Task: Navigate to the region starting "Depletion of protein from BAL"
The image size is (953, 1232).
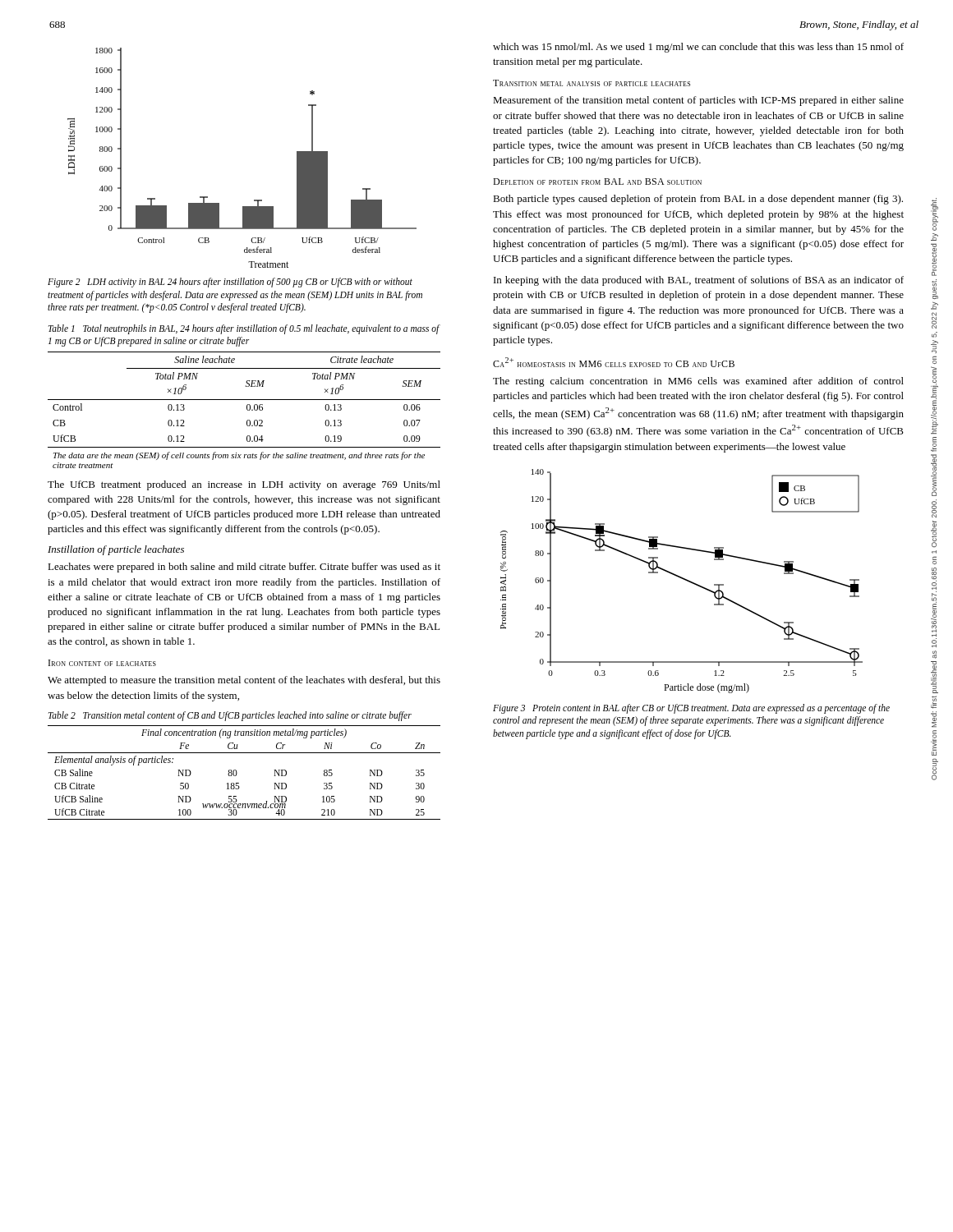Action: [598, 182]
